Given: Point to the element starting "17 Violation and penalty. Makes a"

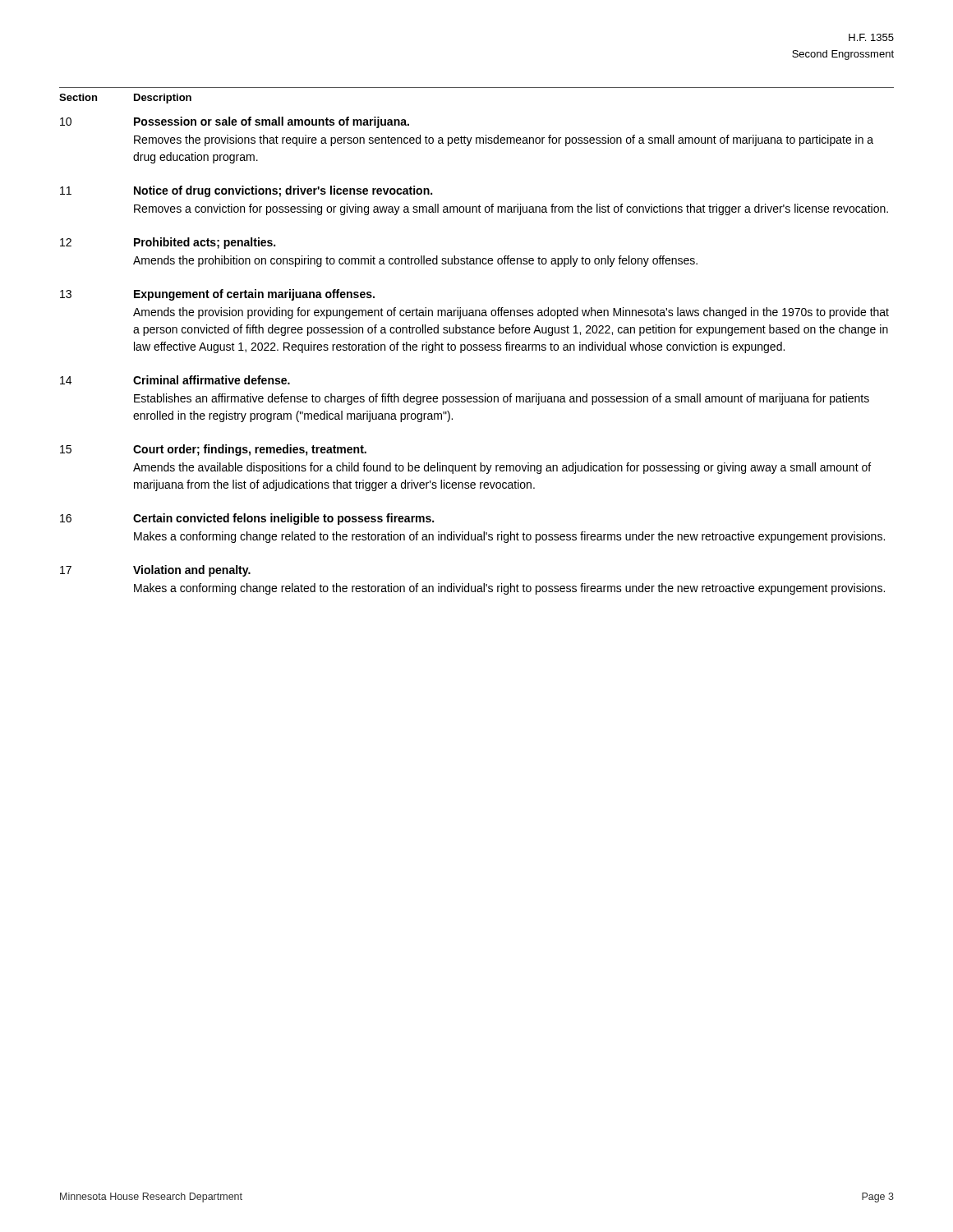Looking at the screenshot, I should [476, 580].
